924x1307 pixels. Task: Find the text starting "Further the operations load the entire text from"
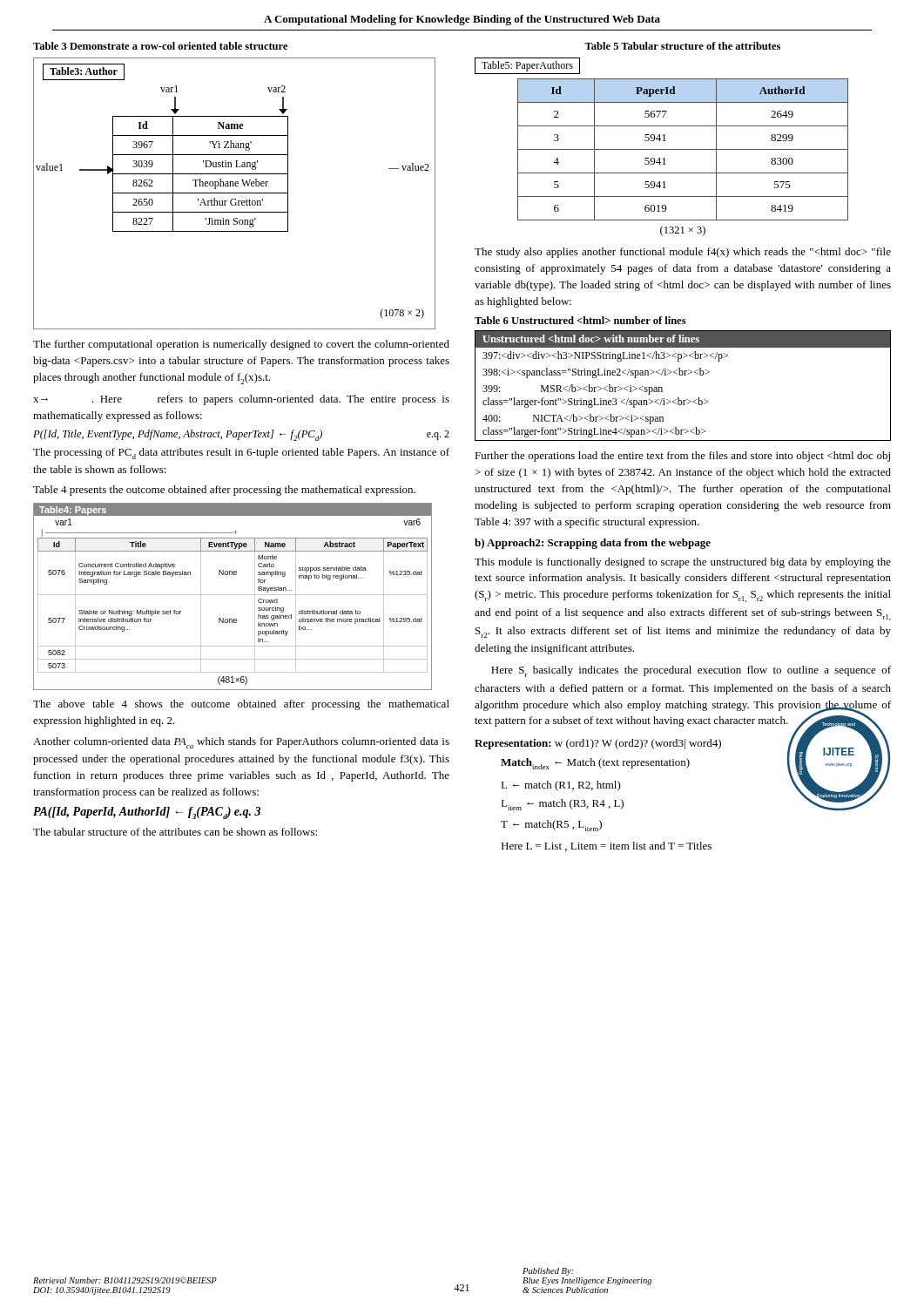683,488
